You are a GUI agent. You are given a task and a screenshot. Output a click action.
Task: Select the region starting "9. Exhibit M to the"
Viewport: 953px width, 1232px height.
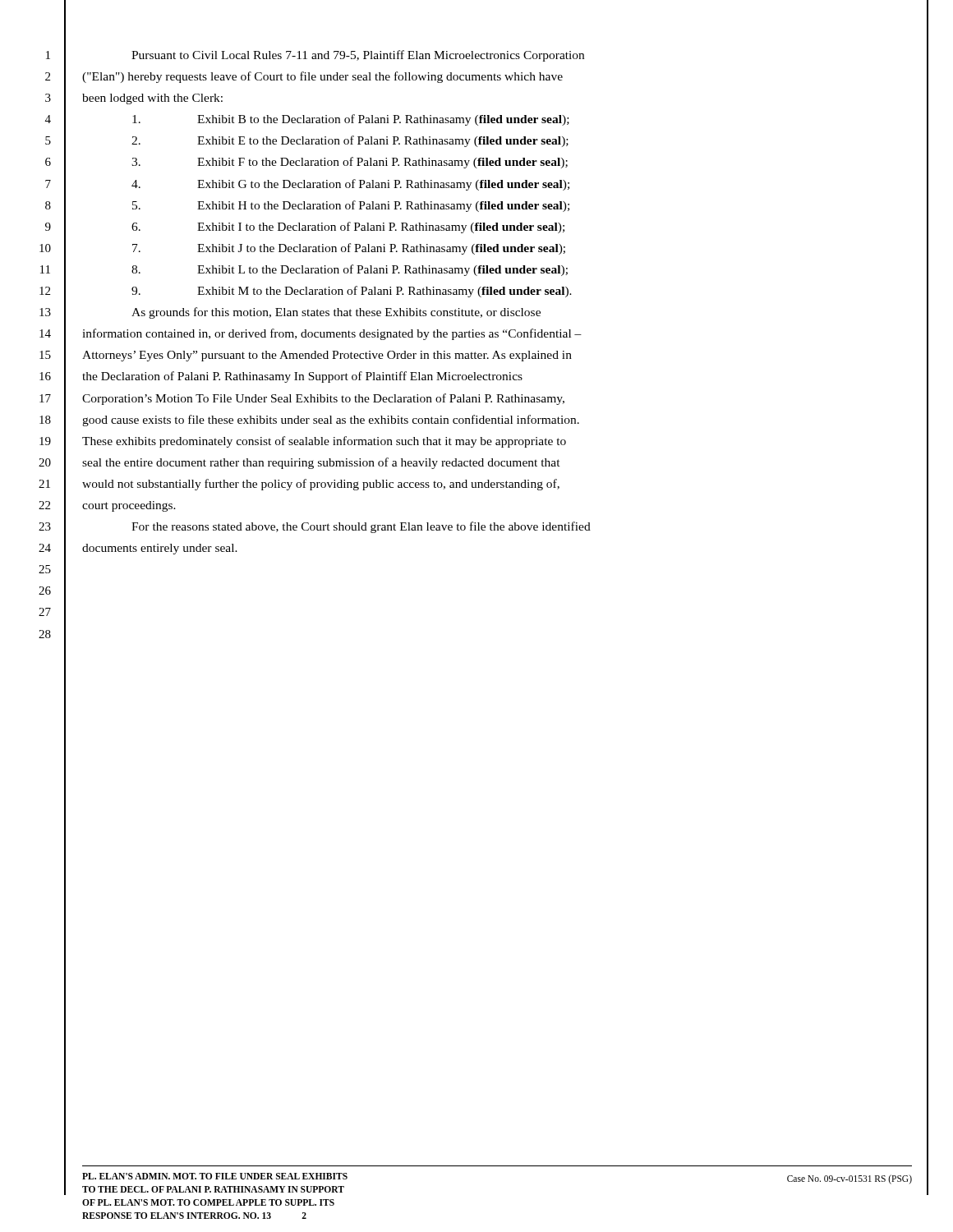[x=501, y=291]
